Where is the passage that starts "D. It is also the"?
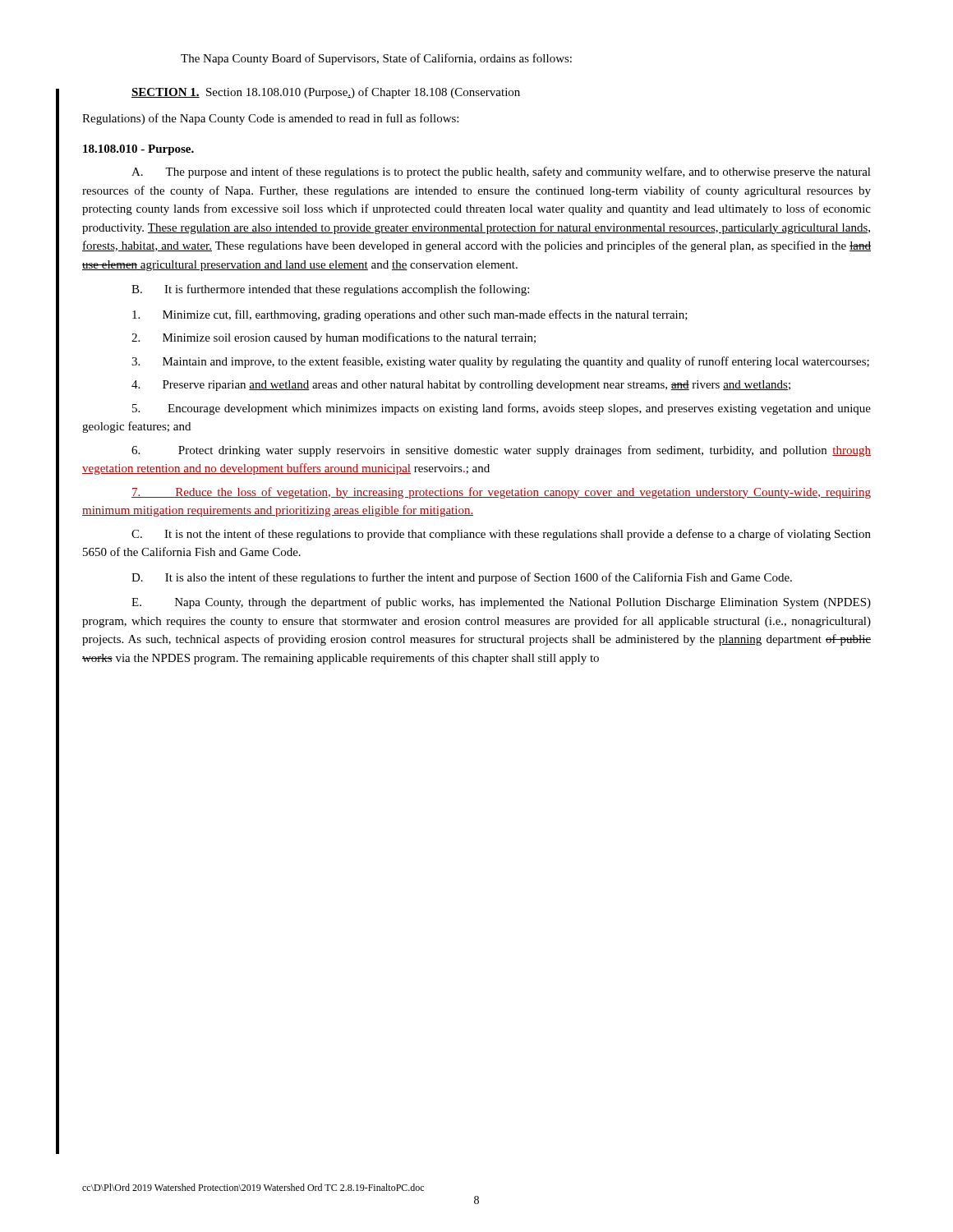Viewport: 953px width, 1232px height. click(462, 577)
